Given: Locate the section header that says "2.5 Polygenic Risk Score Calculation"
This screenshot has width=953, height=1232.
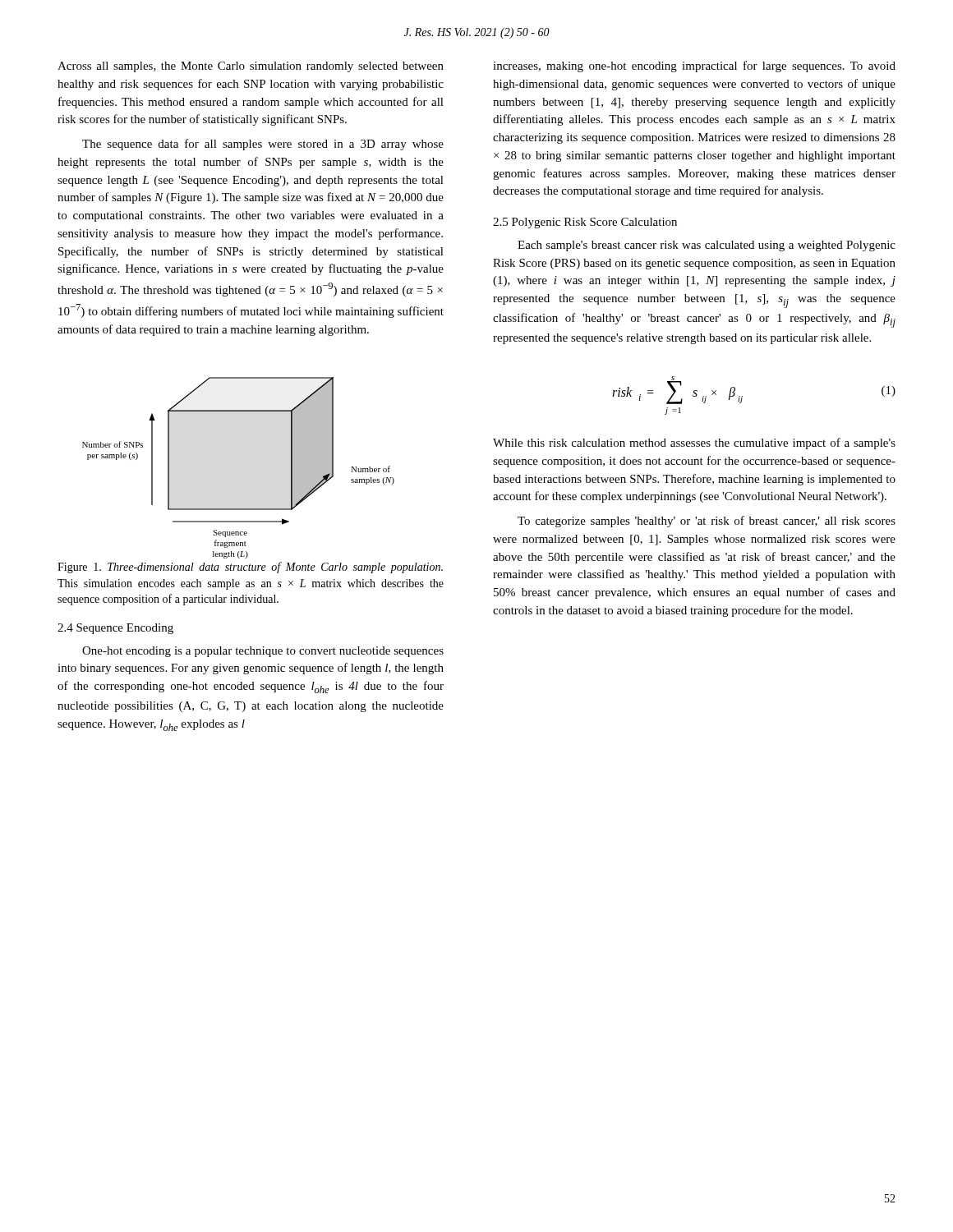Looking at the screenshot, I should click(585, 222).
